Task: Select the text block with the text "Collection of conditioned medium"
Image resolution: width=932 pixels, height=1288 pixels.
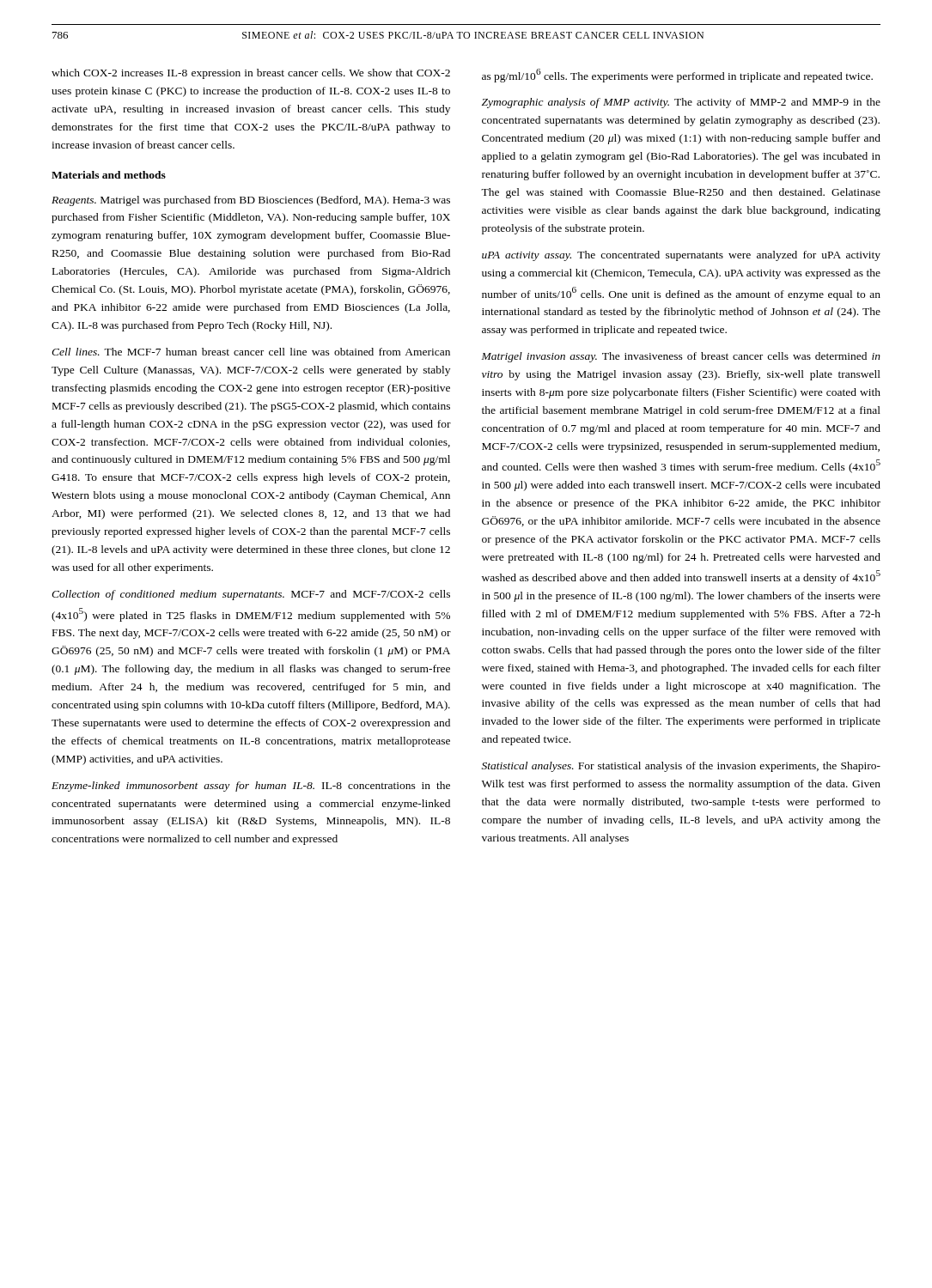Action: pyautogui.click(x=251, y=677)
